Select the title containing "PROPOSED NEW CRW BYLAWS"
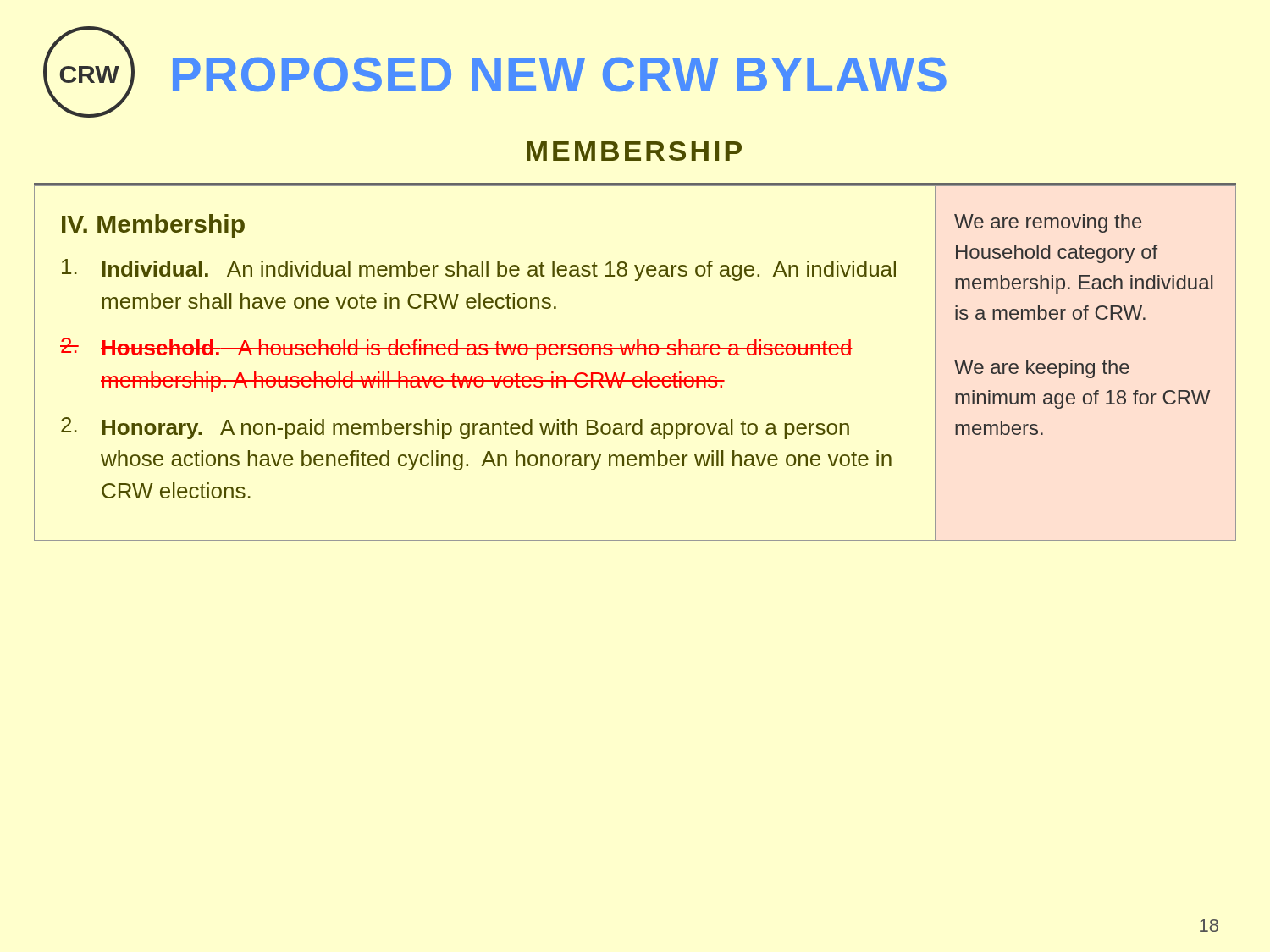 [x=559, y=74]
